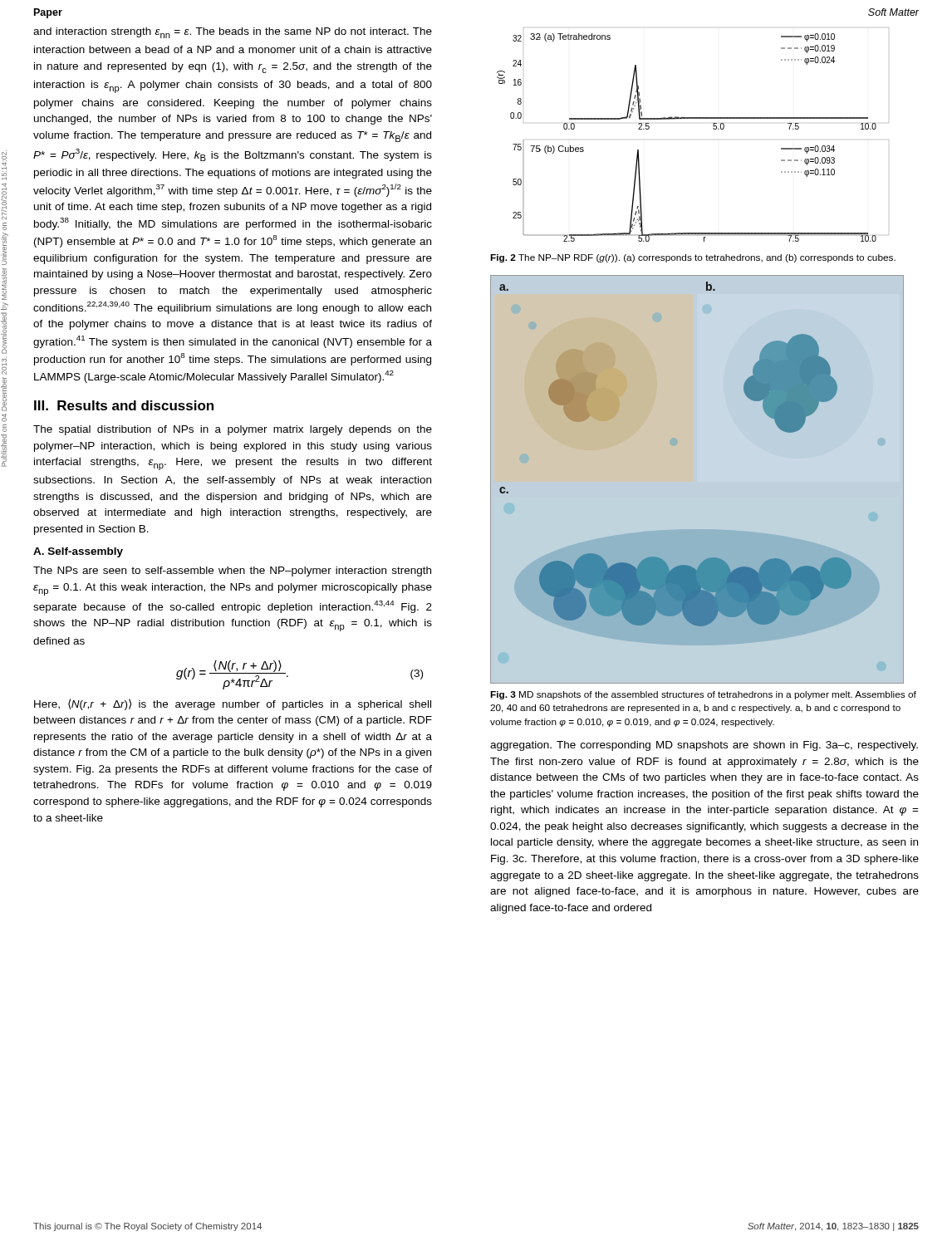Select the block starting "Here, ⟨N(r,r + Δr)⟩ is the average"

233,761
